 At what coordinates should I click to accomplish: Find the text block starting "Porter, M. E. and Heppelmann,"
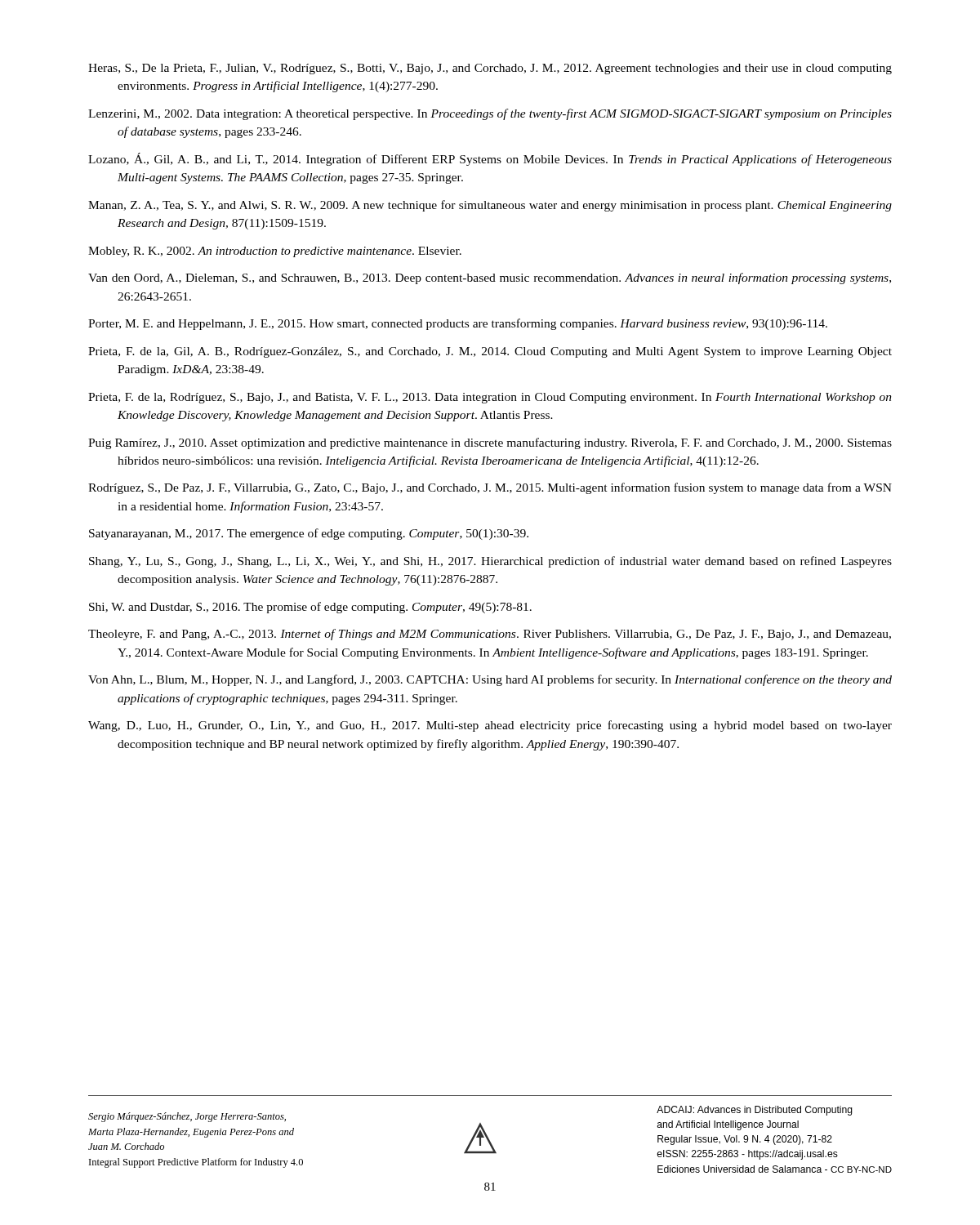pyautogui.click(x=458, y=323)
